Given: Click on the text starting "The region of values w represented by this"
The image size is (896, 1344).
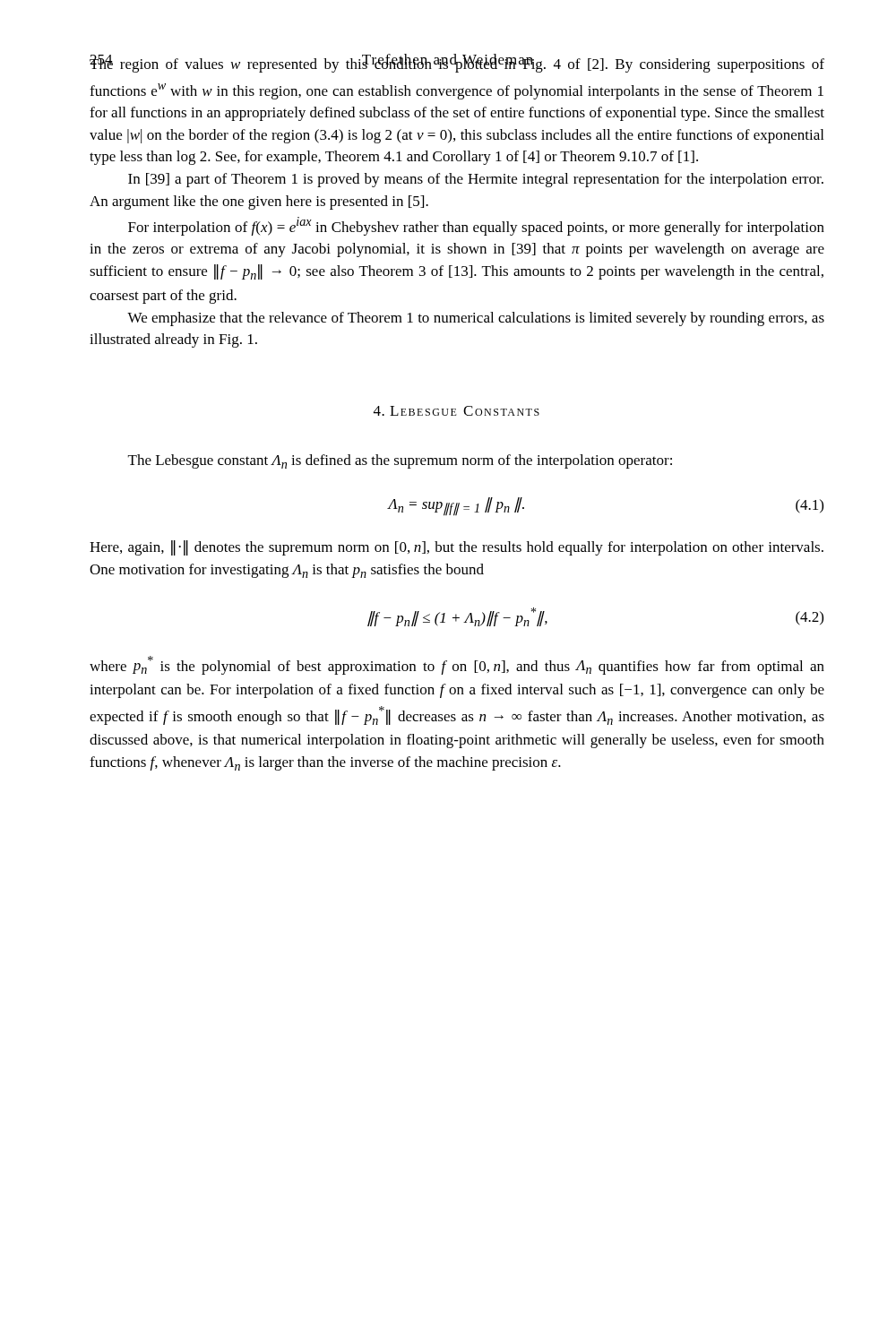Looking at the screenshot, I should click(x=457, y=111).
